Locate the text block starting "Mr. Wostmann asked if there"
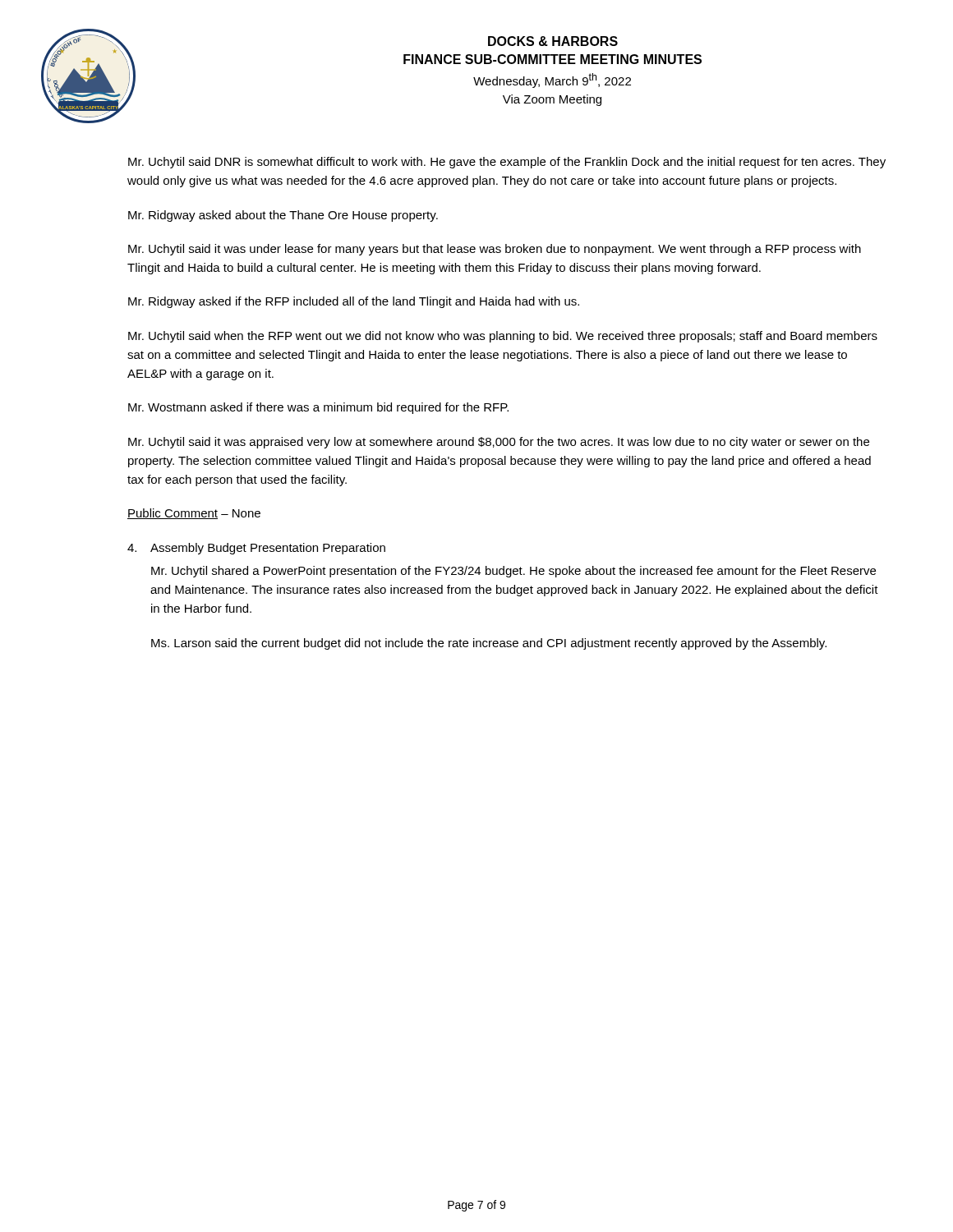Screen dimensions: 1232x953 [x=319, y=407]
